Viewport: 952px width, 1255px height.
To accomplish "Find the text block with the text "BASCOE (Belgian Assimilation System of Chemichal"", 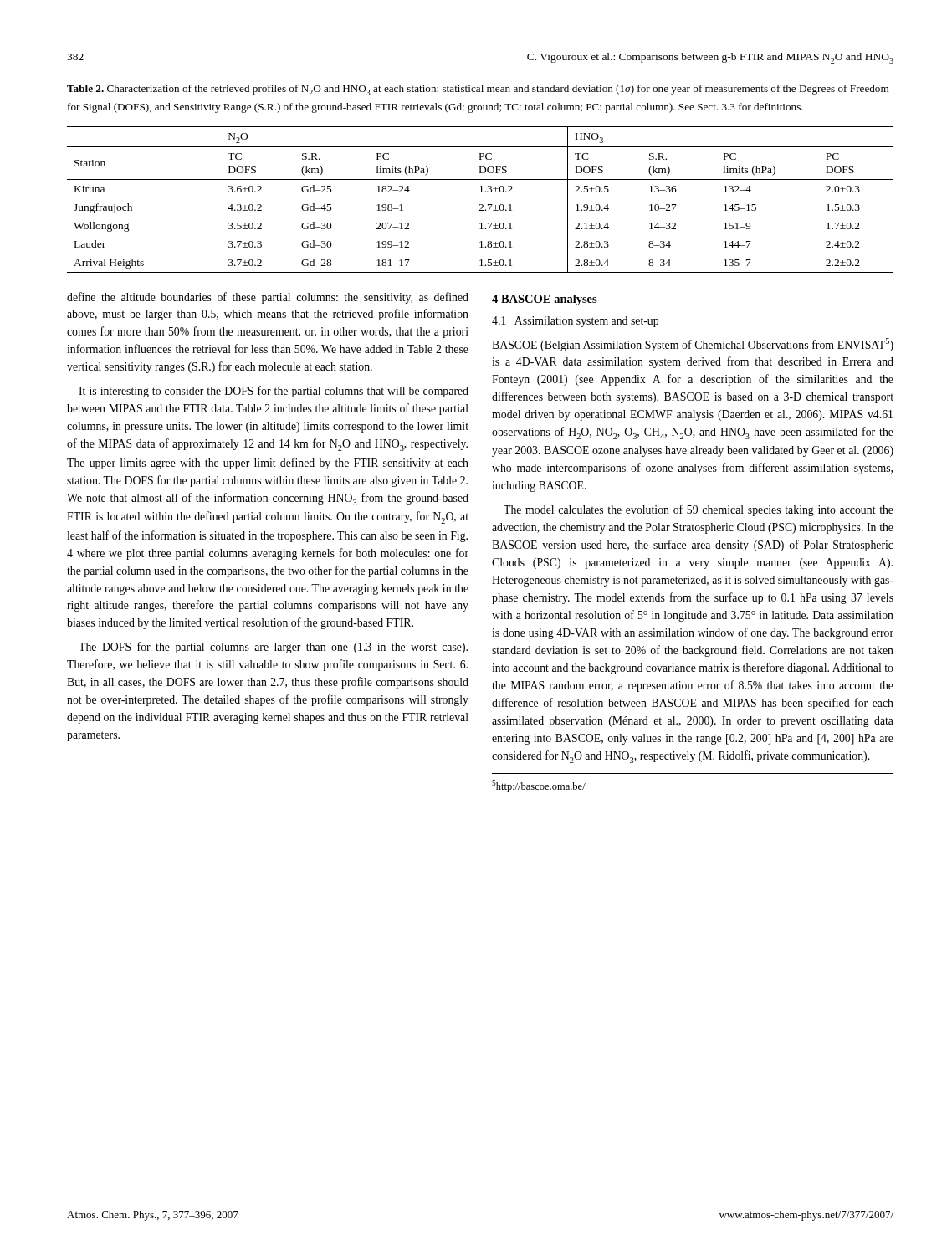I will [693, 550].
